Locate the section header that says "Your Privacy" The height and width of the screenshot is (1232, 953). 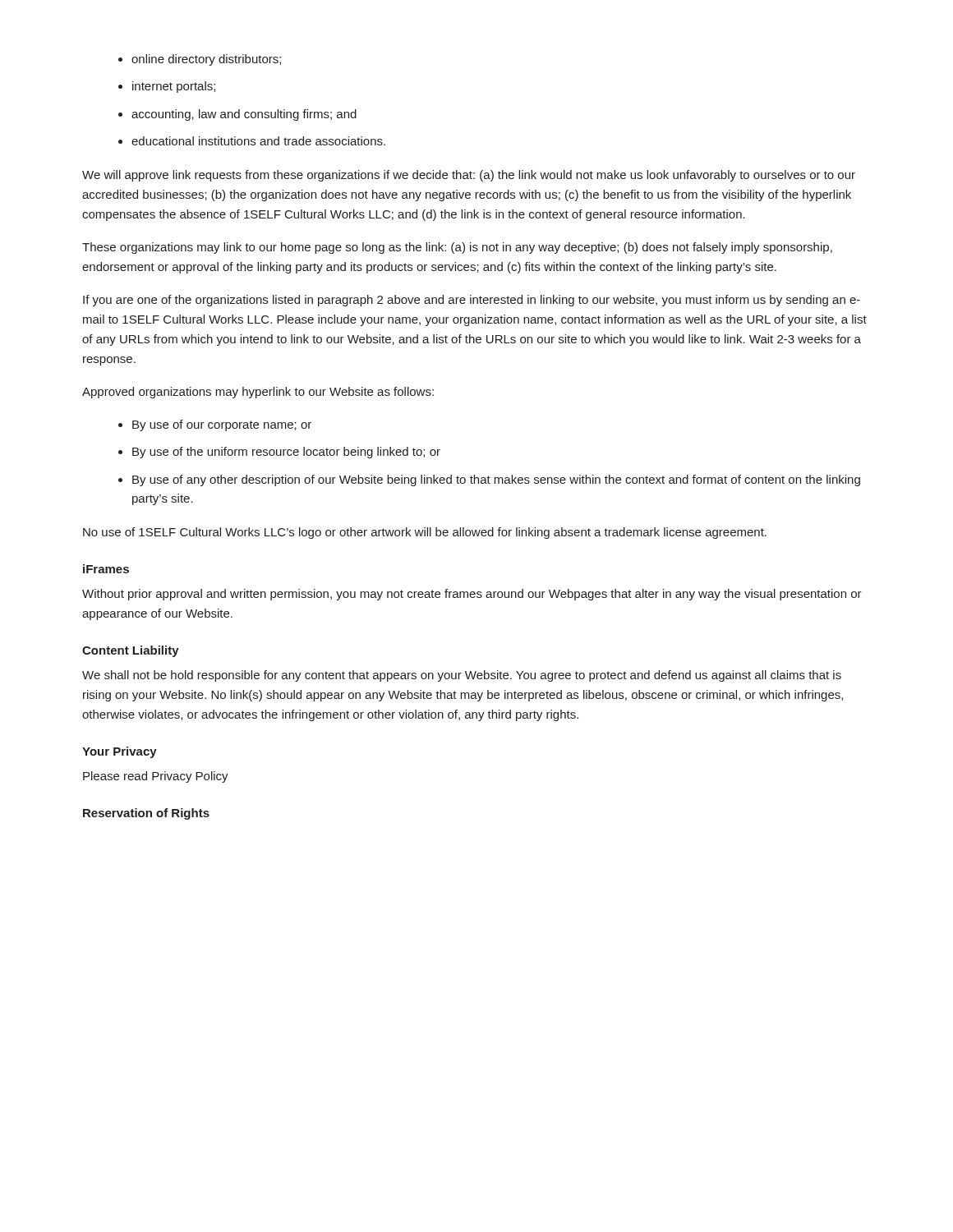point(119,751)
